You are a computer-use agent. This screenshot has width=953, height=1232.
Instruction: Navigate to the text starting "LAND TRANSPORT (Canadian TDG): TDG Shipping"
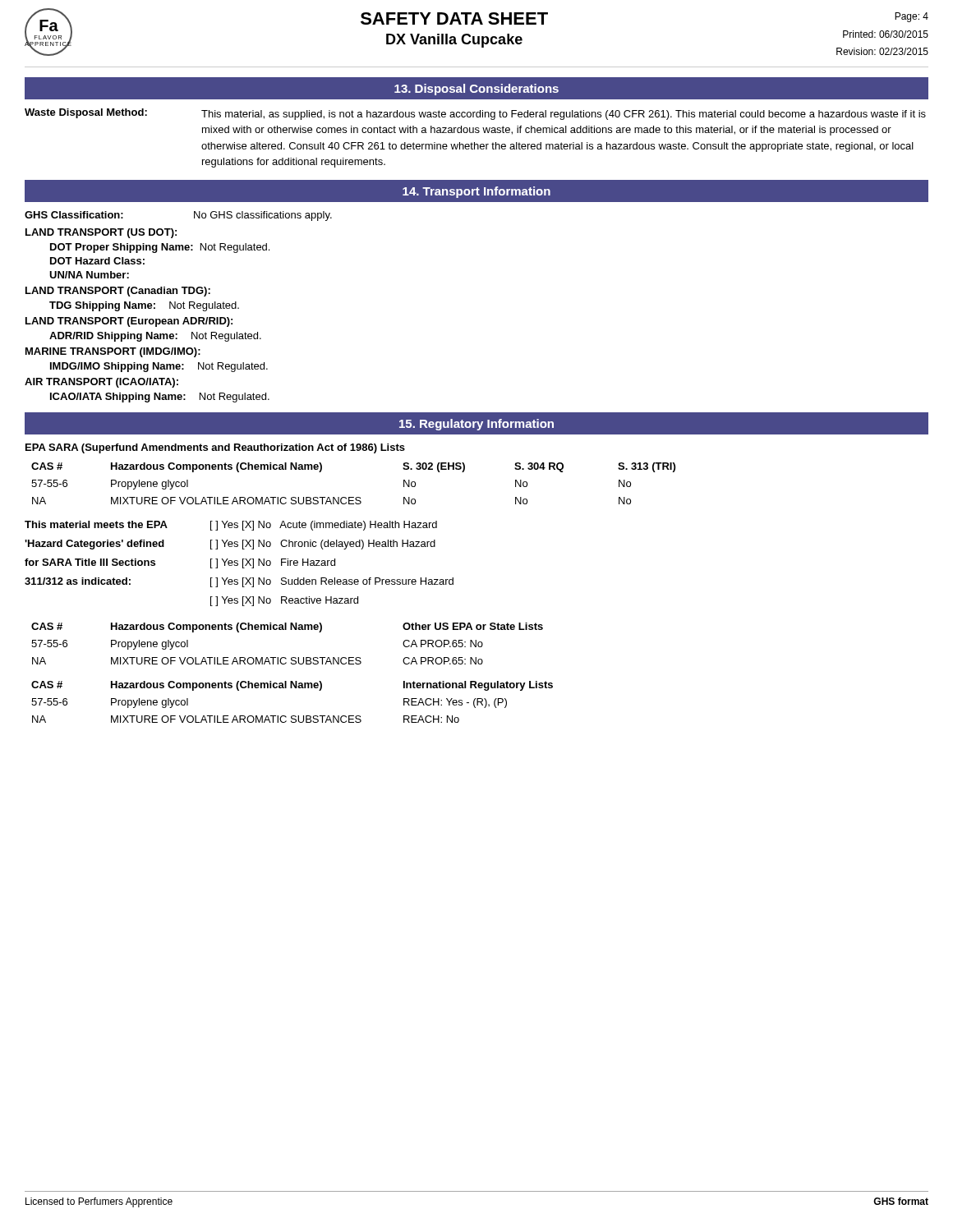(x=118, y=292)
